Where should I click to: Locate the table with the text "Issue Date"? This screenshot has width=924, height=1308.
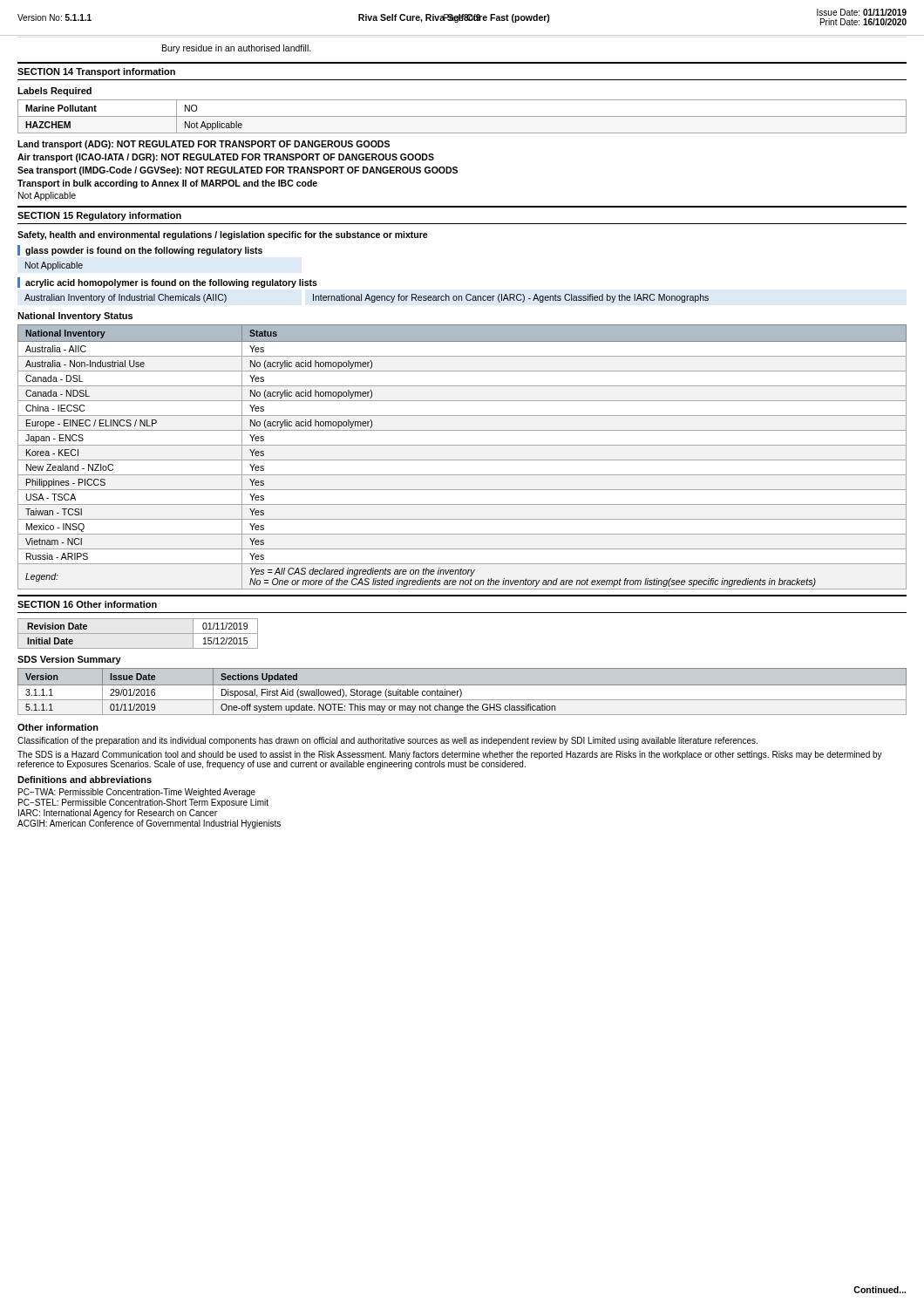[462, 692]
